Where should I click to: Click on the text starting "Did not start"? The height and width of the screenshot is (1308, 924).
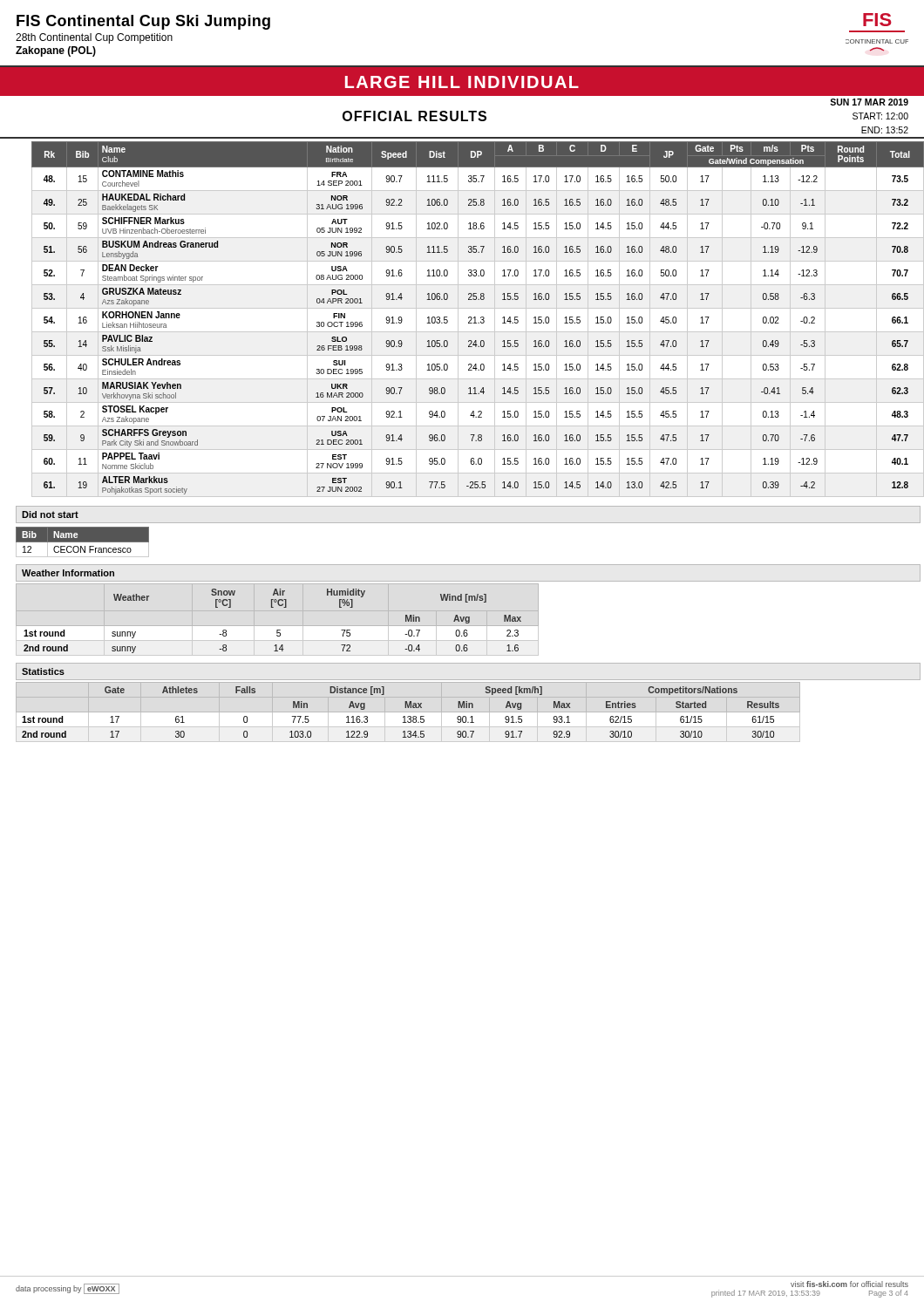click(x=50, y=515)
